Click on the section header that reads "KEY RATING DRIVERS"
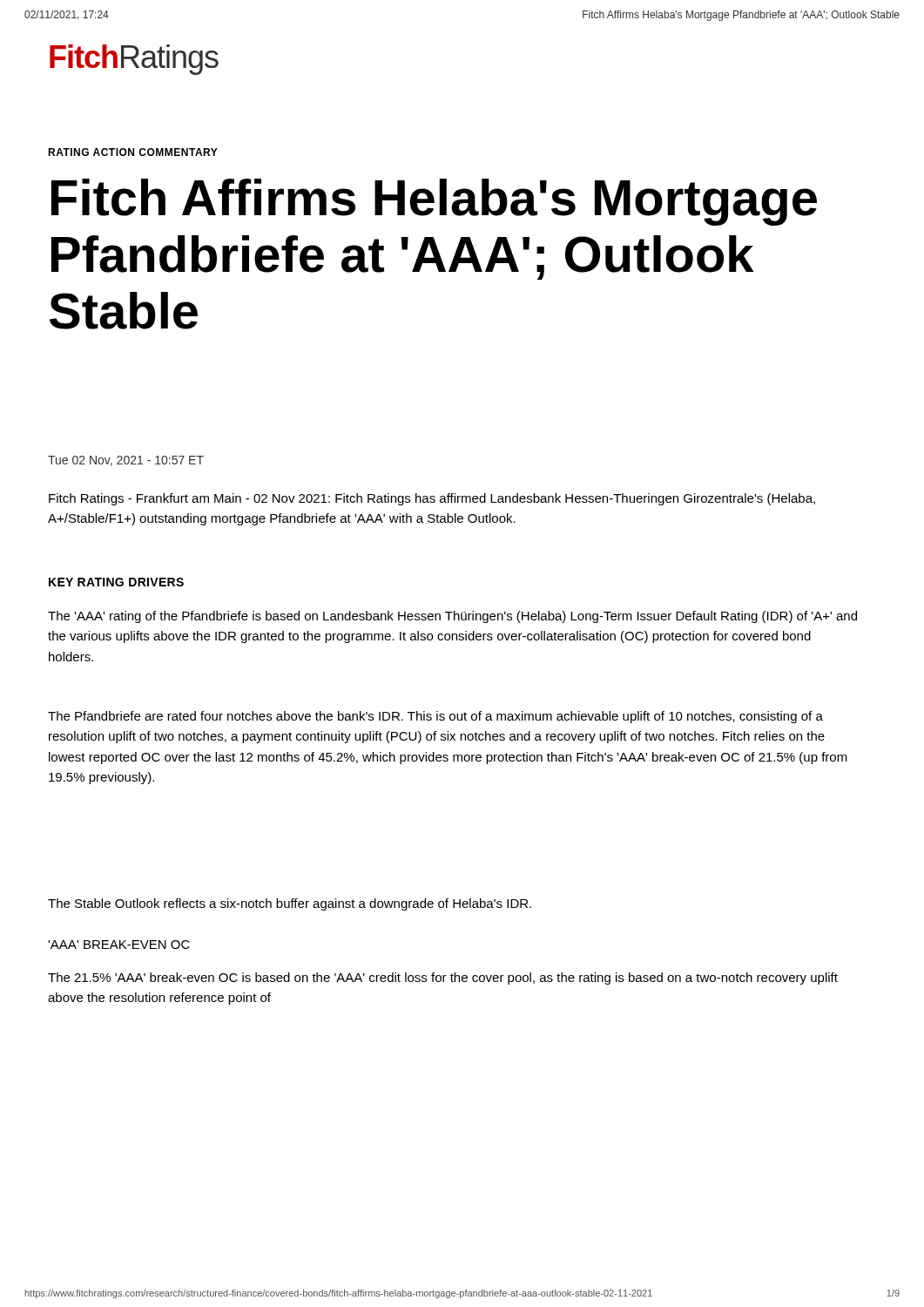924x1307 pixels. (x=116, y=582)
